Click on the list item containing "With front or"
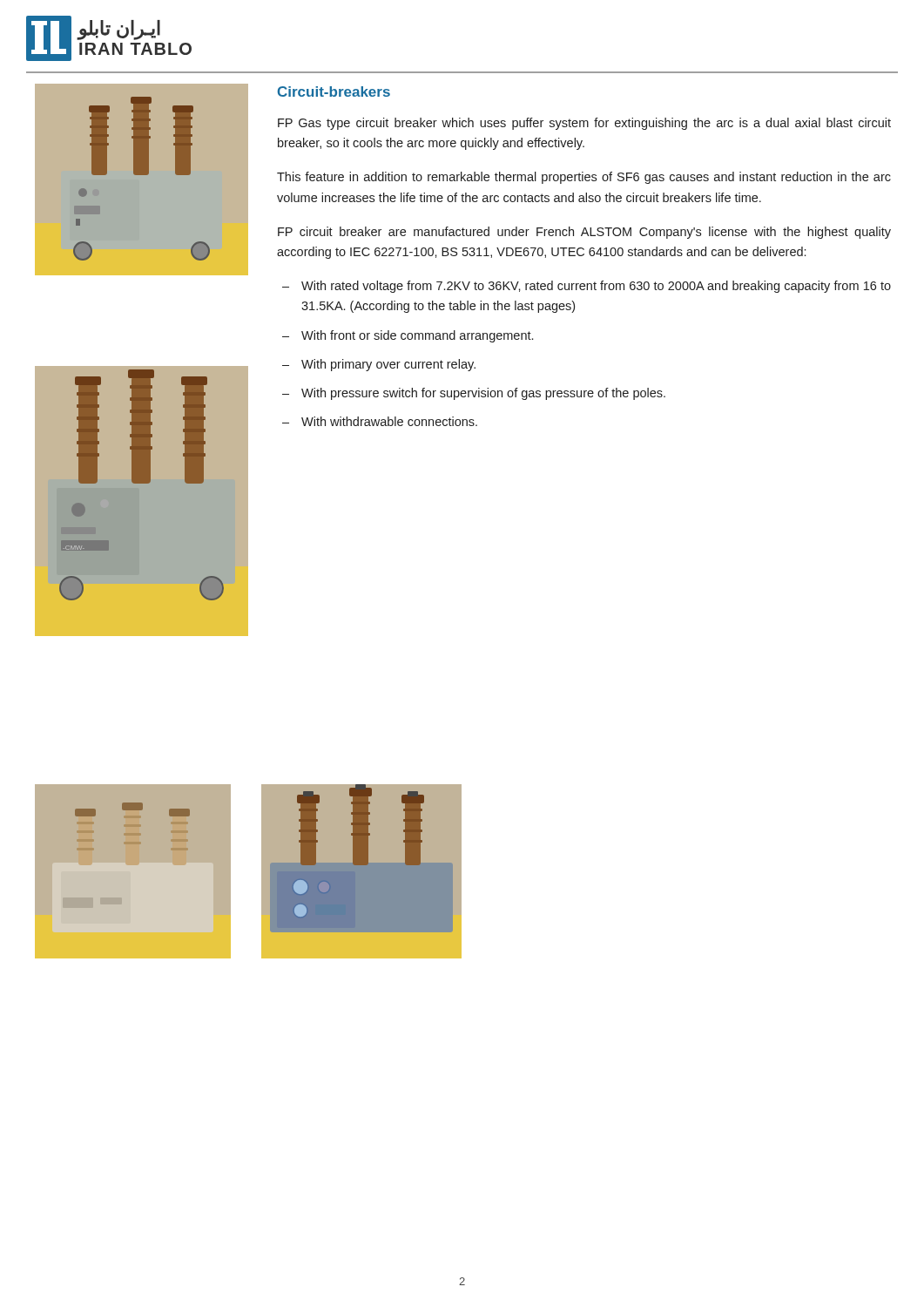The width and height of the screenshot is (924, 1307). click(418, 335)
